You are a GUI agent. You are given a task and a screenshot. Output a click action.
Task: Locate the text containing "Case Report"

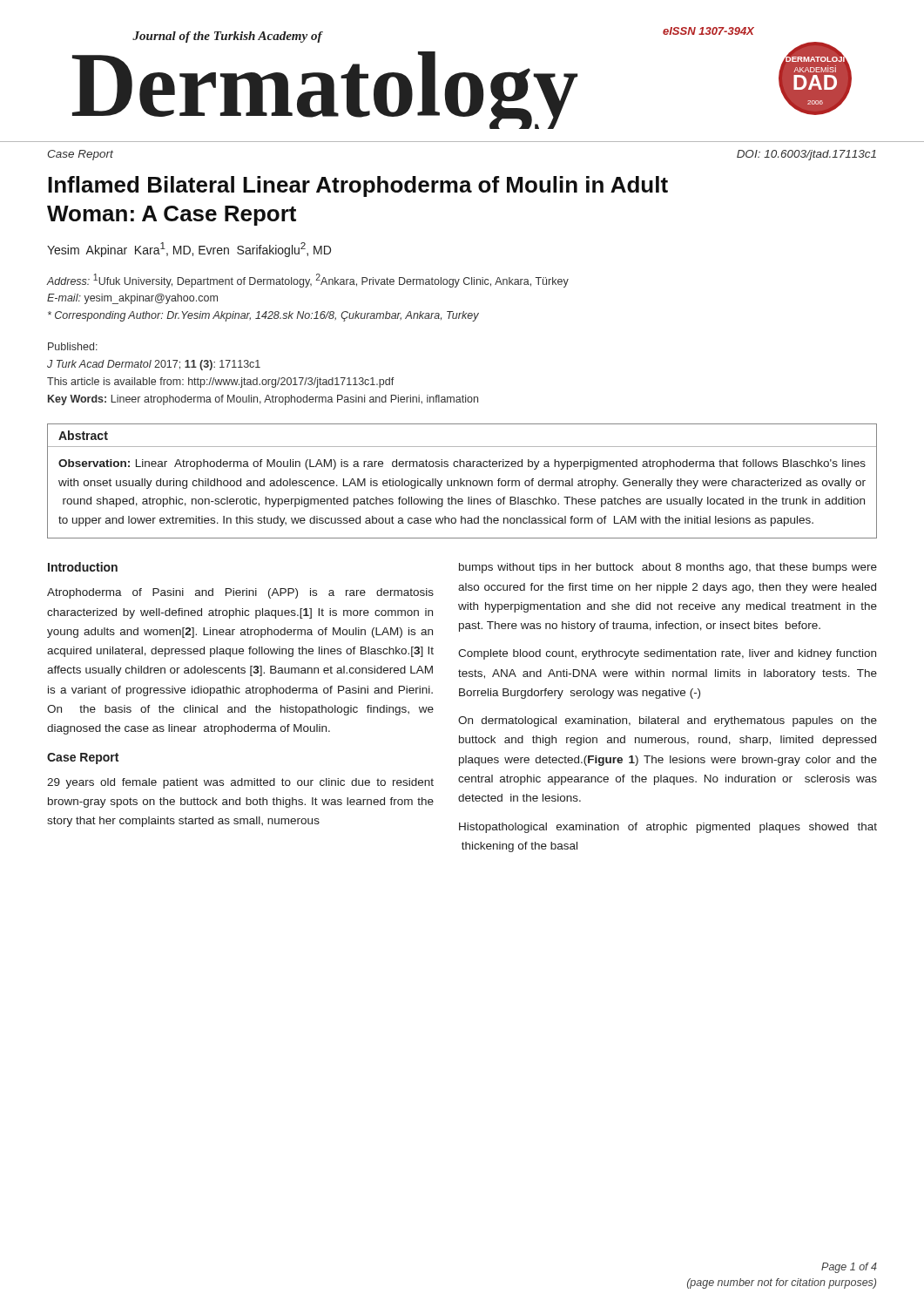80,154
